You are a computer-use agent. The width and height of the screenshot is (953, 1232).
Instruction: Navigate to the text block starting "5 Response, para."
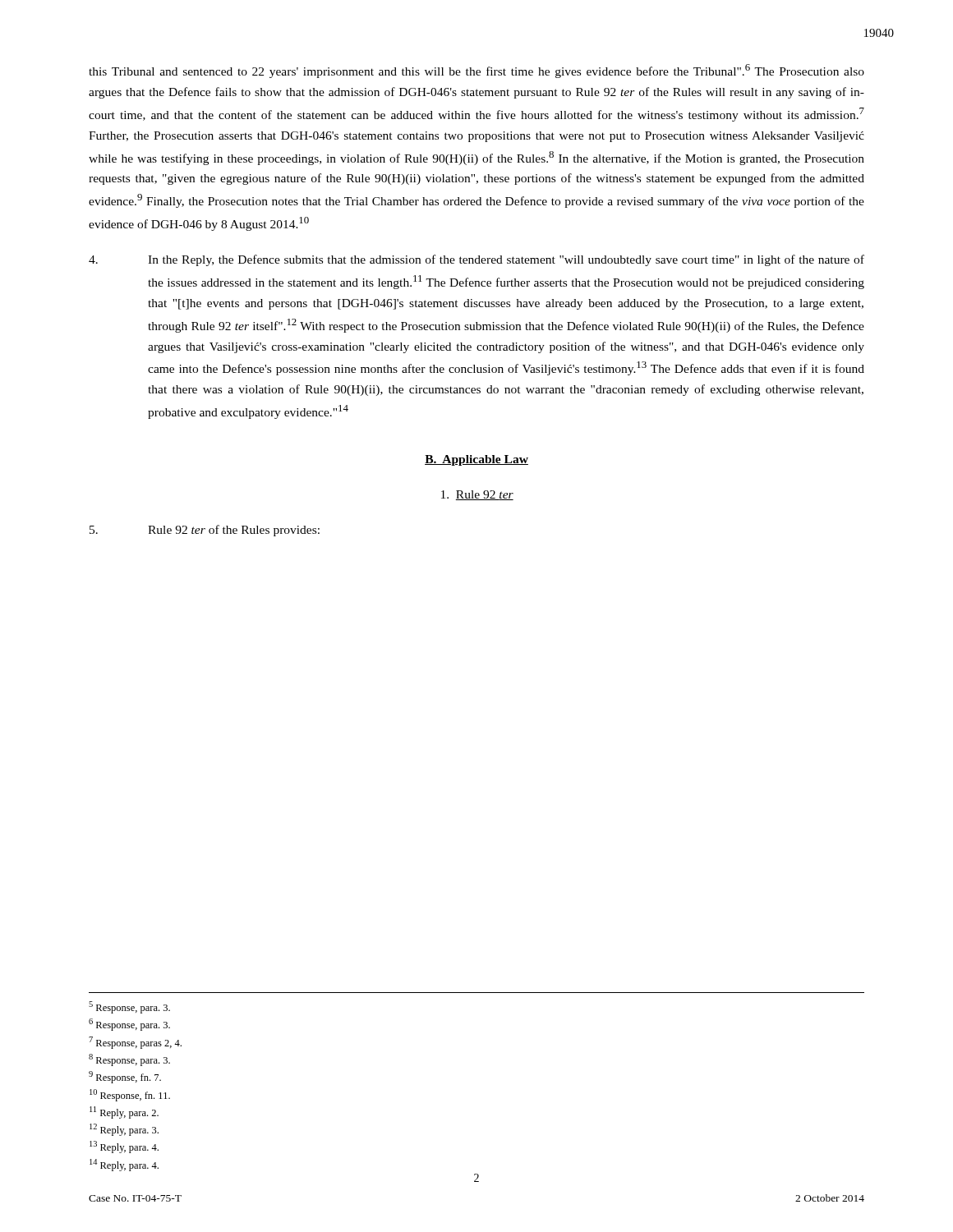tap(129, 1007)
